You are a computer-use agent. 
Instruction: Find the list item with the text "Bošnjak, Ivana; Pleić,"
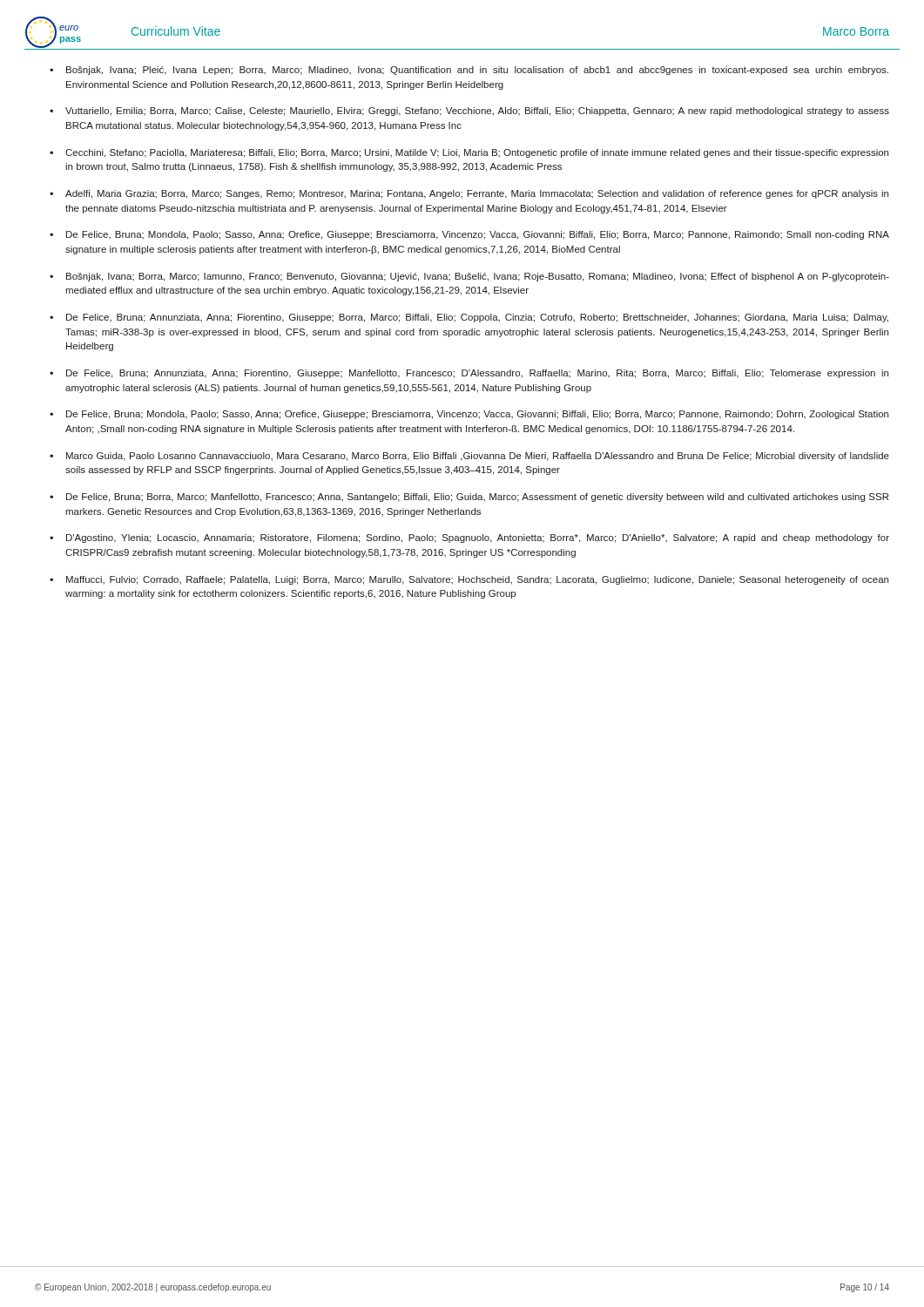coord(477,77)
